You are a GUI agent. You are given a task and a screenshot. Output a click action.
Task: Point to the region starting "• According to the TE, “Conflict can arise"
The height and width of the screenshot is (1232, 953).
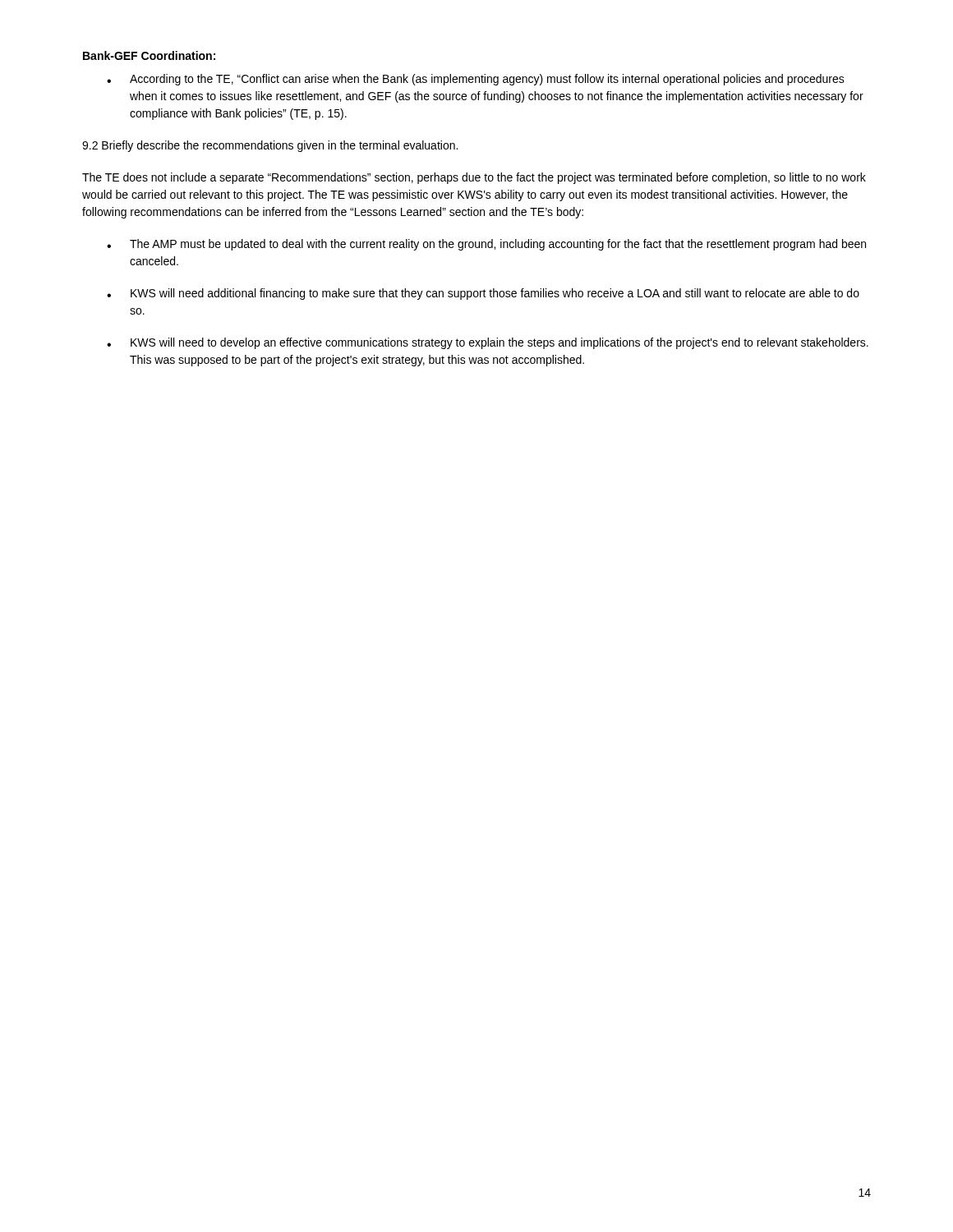click(x=489, y=96)
